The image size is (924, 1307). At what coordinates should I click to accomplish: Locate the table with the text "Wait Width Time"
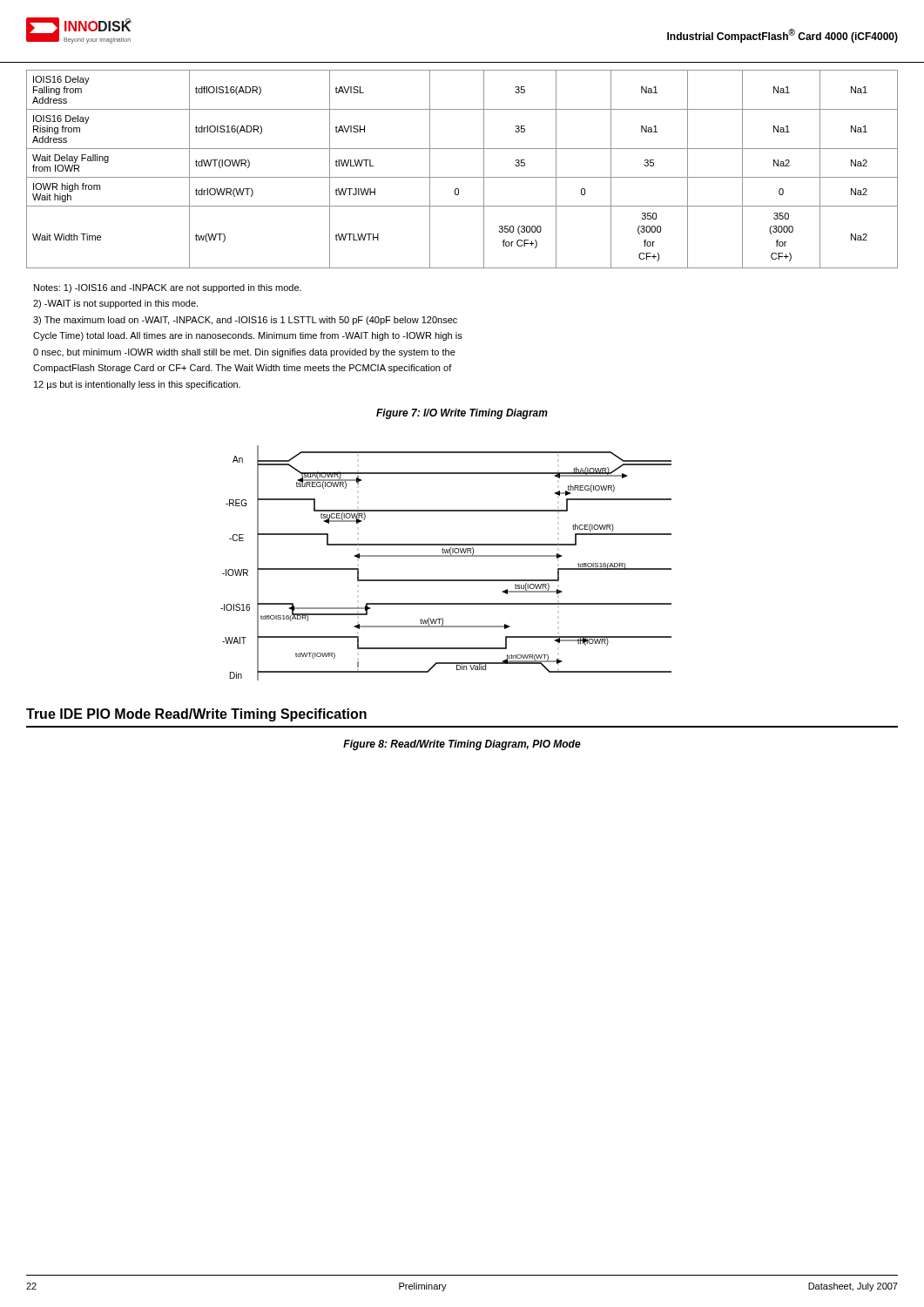[462, 169]
